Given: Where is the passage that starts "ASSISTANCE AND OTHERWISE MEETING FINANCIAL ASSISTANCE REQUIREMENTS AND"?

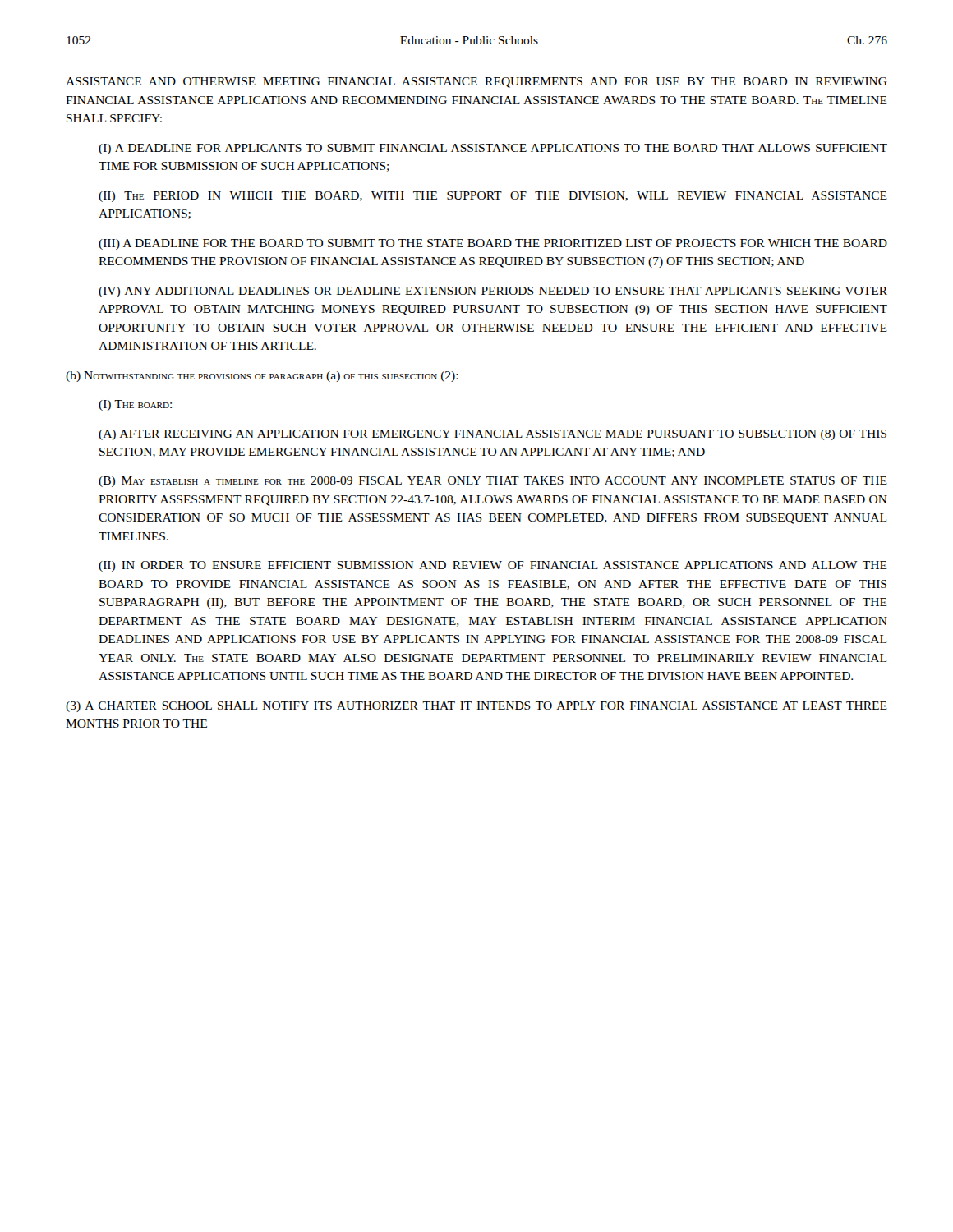Looking at the screenshot, I should pos(476,100).
